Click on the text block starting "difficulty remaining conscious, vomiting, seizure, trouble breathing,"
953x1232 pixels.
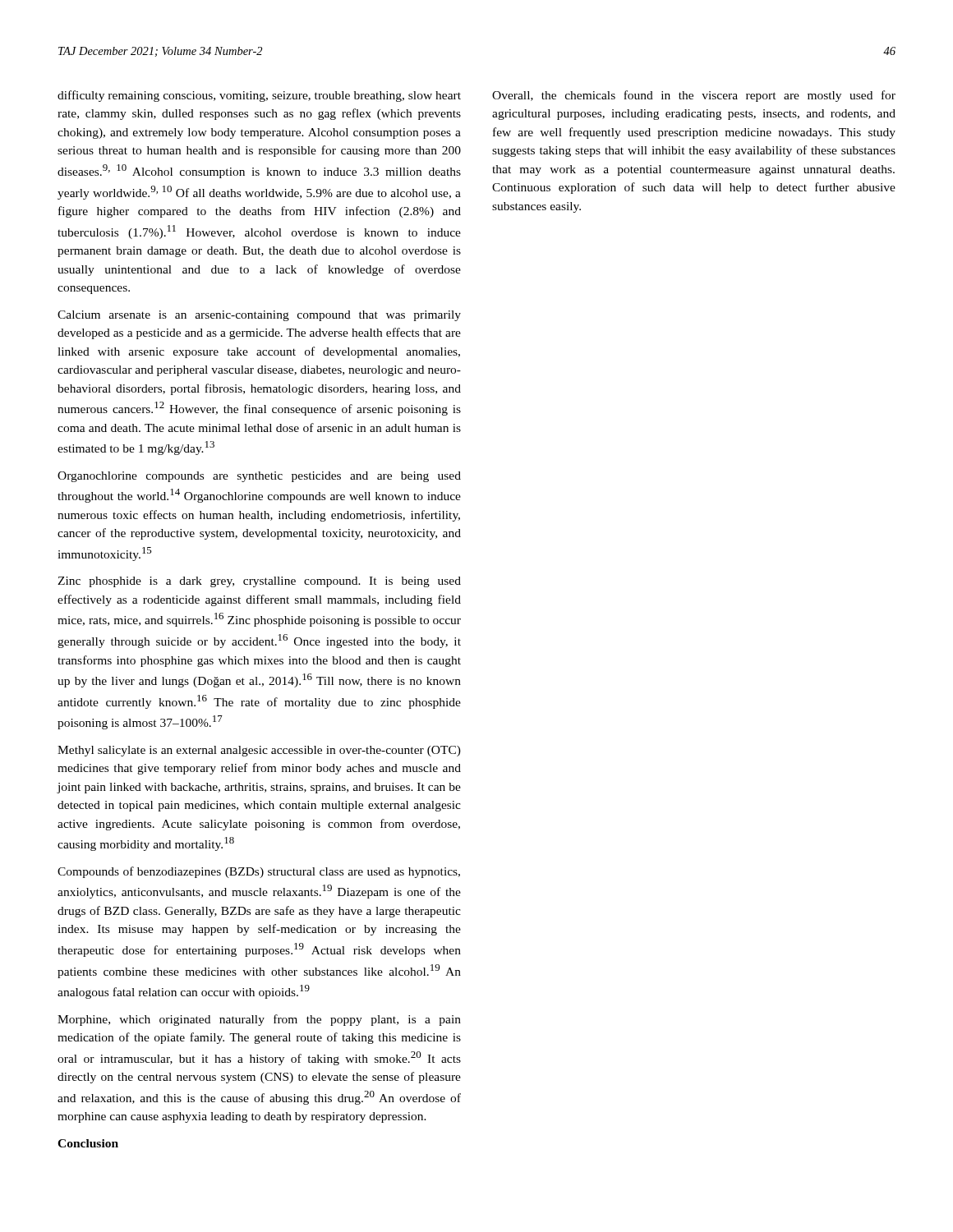(x=259, y=192)
